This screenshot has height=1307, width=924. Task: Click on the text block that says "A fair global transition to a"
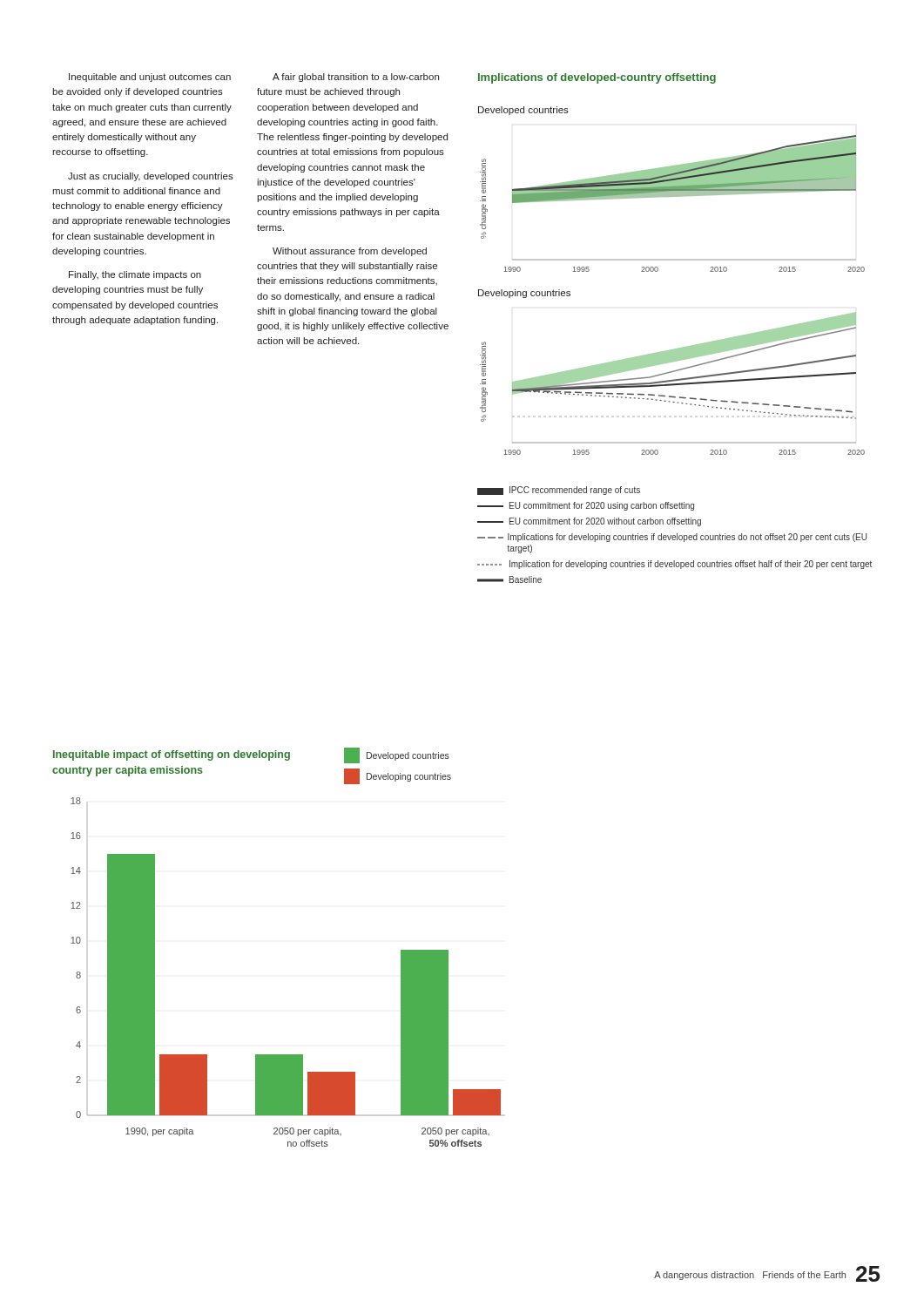(x=354, y=209)
